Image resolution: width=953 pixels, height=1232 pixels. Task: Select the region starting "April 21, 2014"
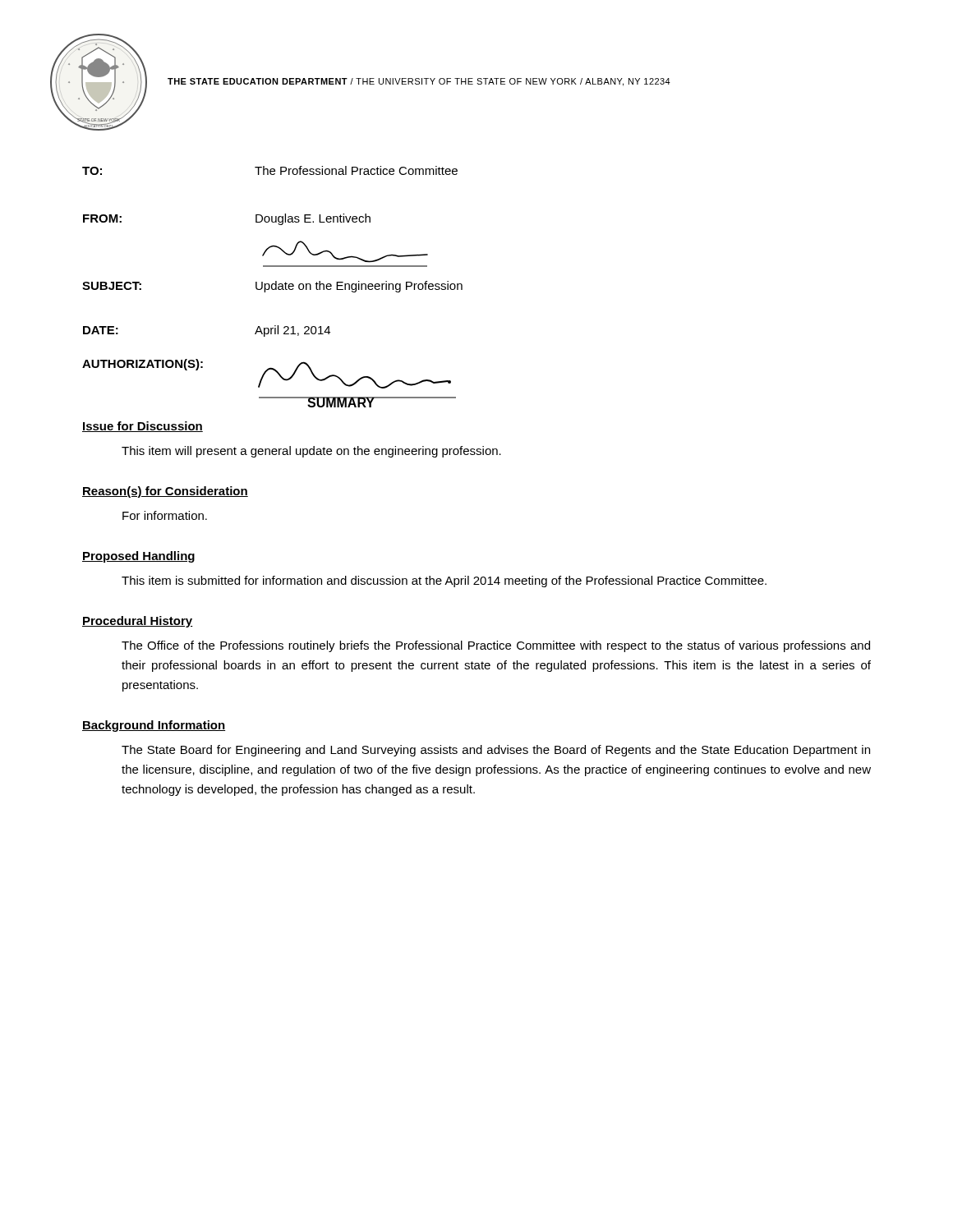(x=293, y=330)
